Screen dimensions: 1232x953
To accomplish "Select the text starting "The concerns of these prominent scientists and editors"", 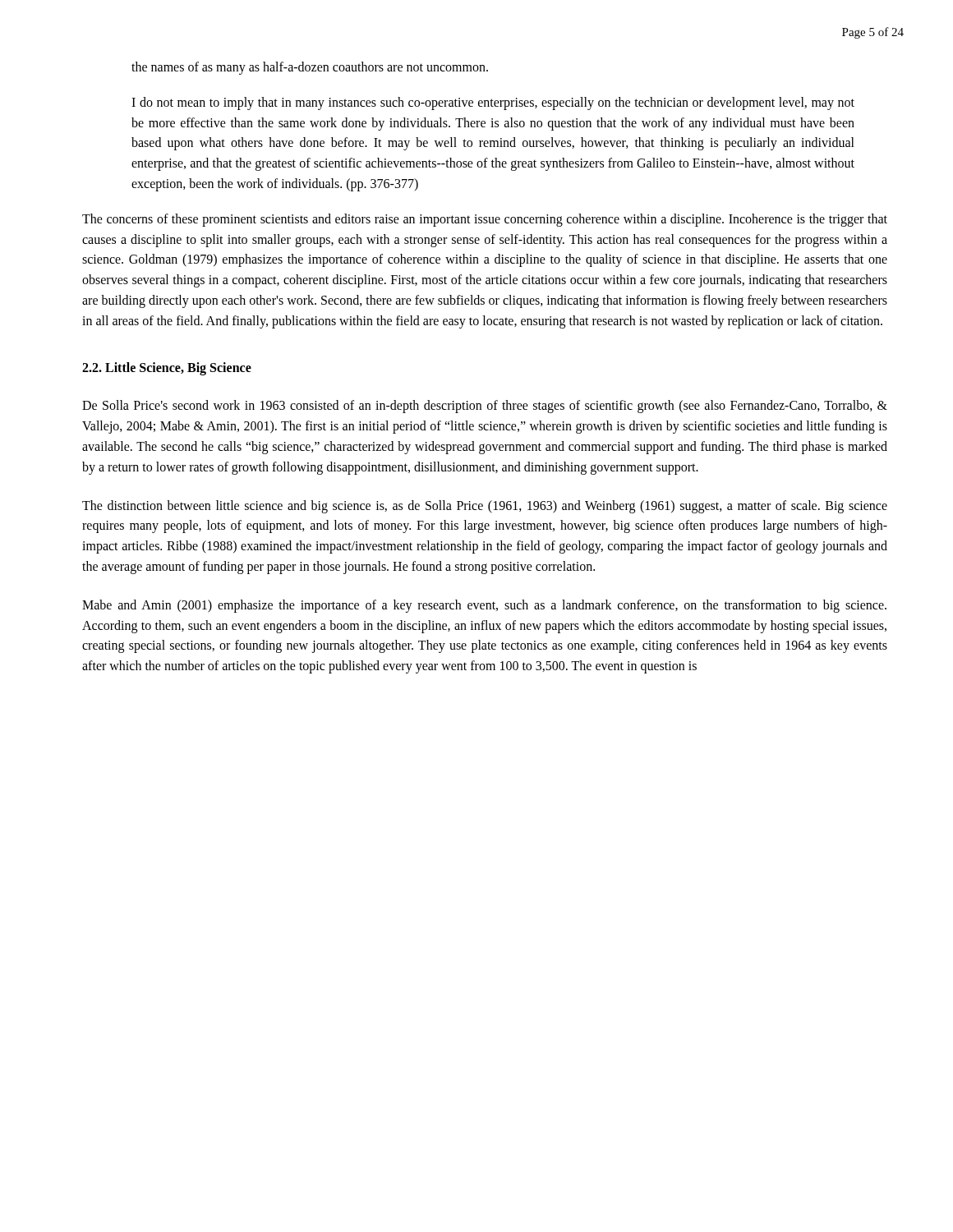I will pos(485,270).
